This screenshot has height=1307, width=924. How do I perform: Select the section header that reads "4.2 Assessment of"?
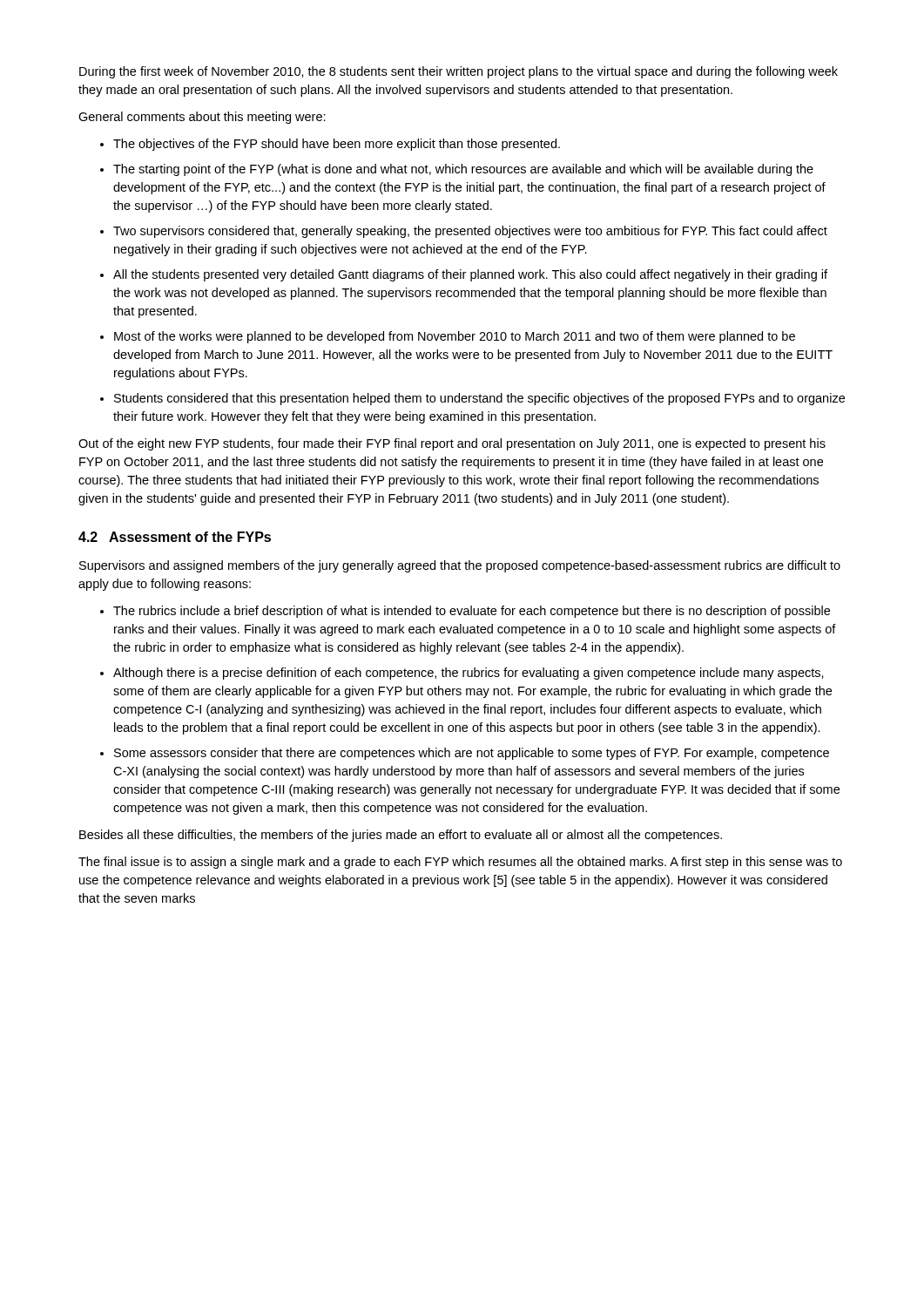tap(175, 538)
